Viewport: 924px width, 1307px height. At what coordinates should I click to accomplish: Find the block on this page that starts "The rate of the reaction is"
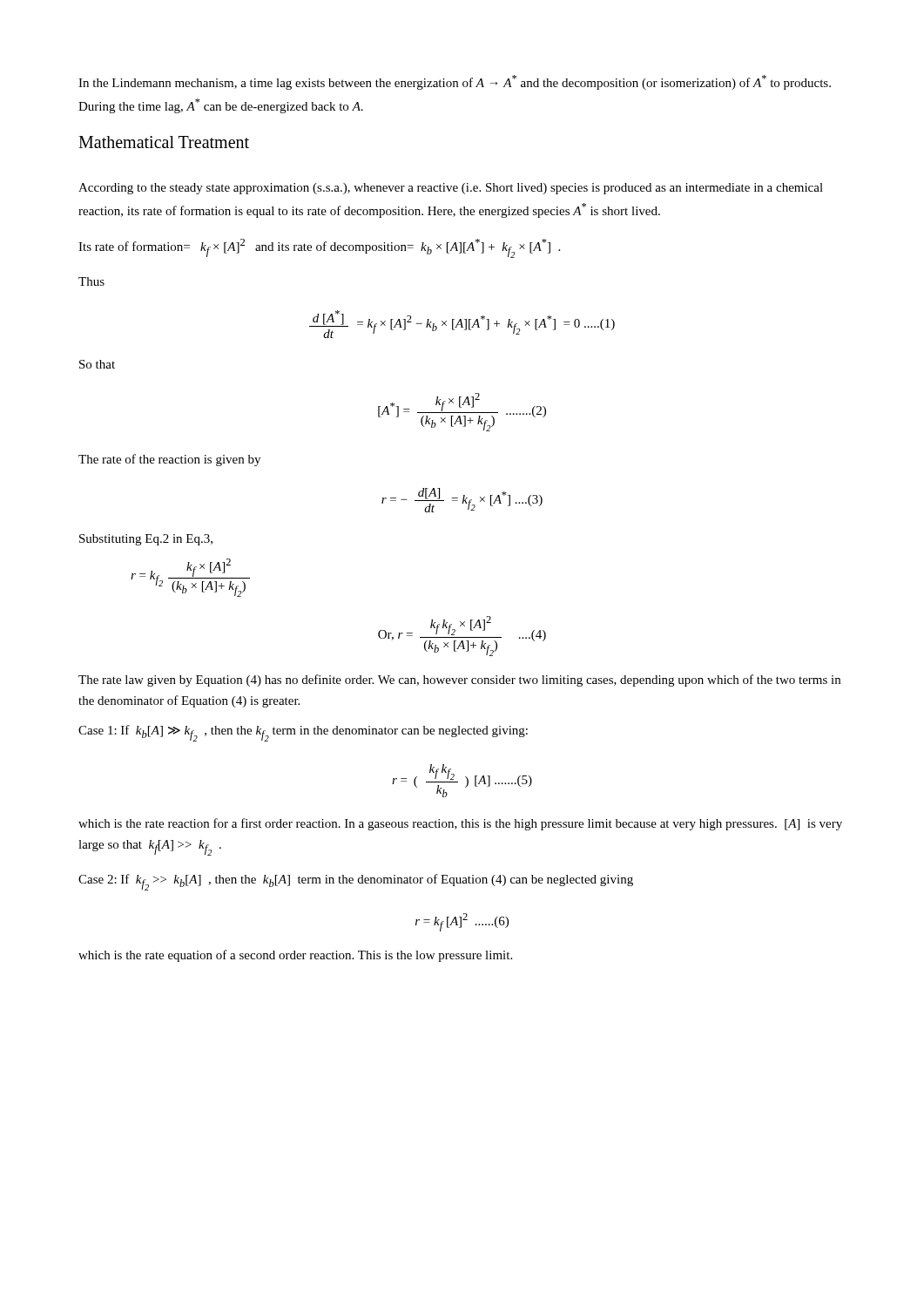pyautogui.click(x=170, y=459)
